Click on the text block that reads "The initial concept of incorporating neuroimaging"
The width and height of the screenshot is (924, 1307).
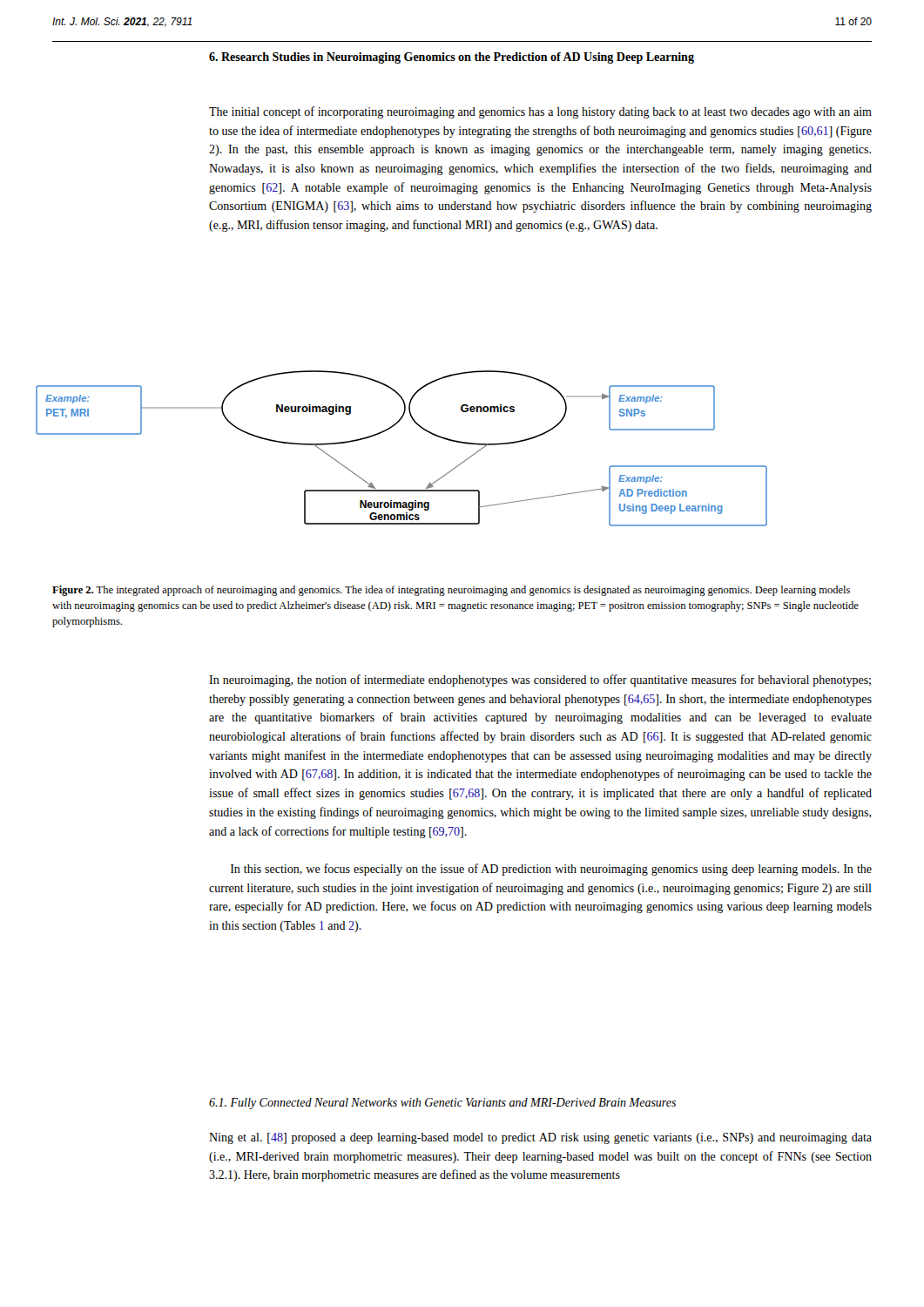click(540, 169)
